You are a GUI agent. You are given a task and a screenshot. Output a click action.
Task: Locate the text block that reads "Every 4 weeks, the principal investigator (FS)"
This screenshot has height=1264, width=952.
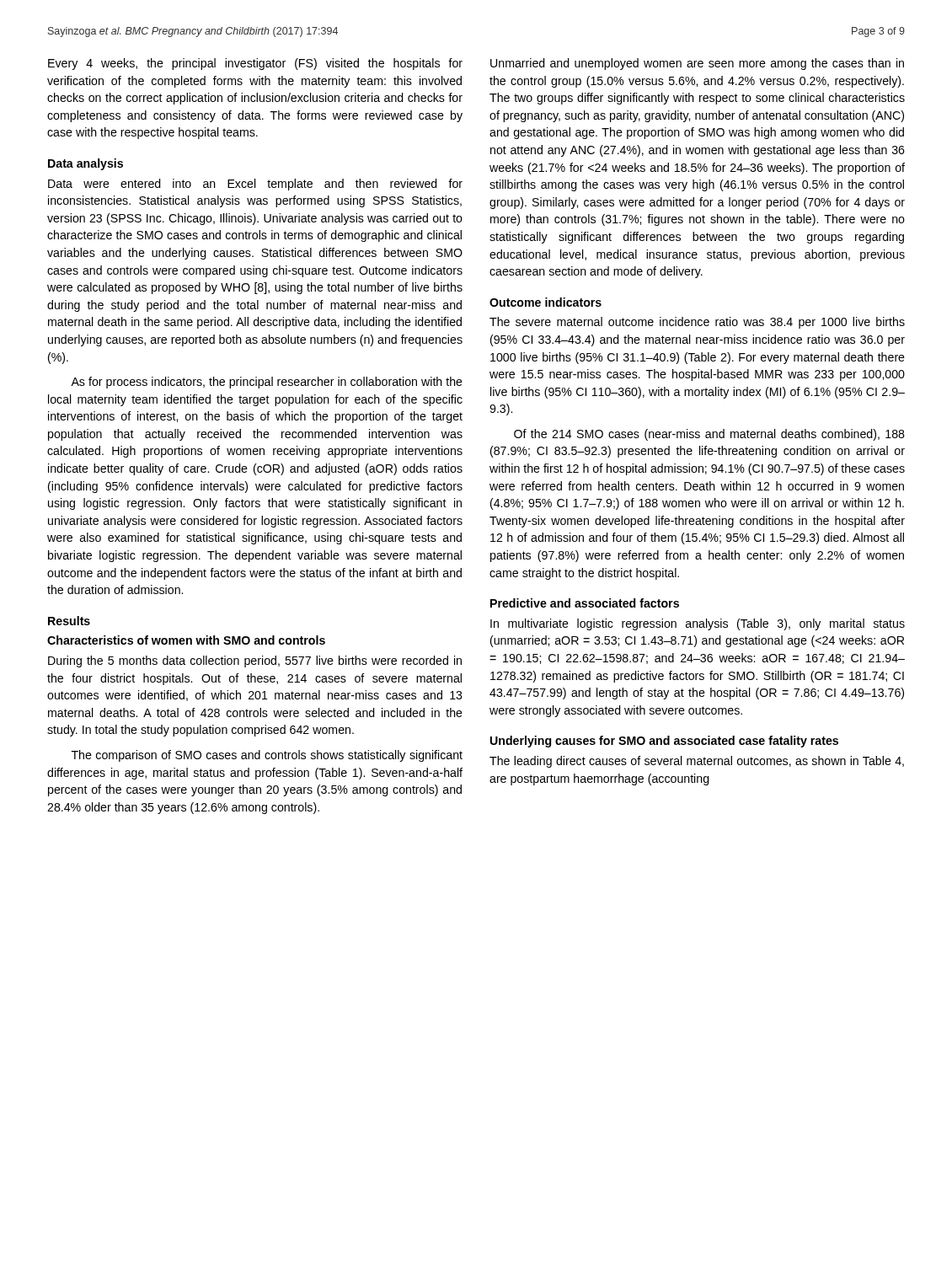tap(255, 98)
